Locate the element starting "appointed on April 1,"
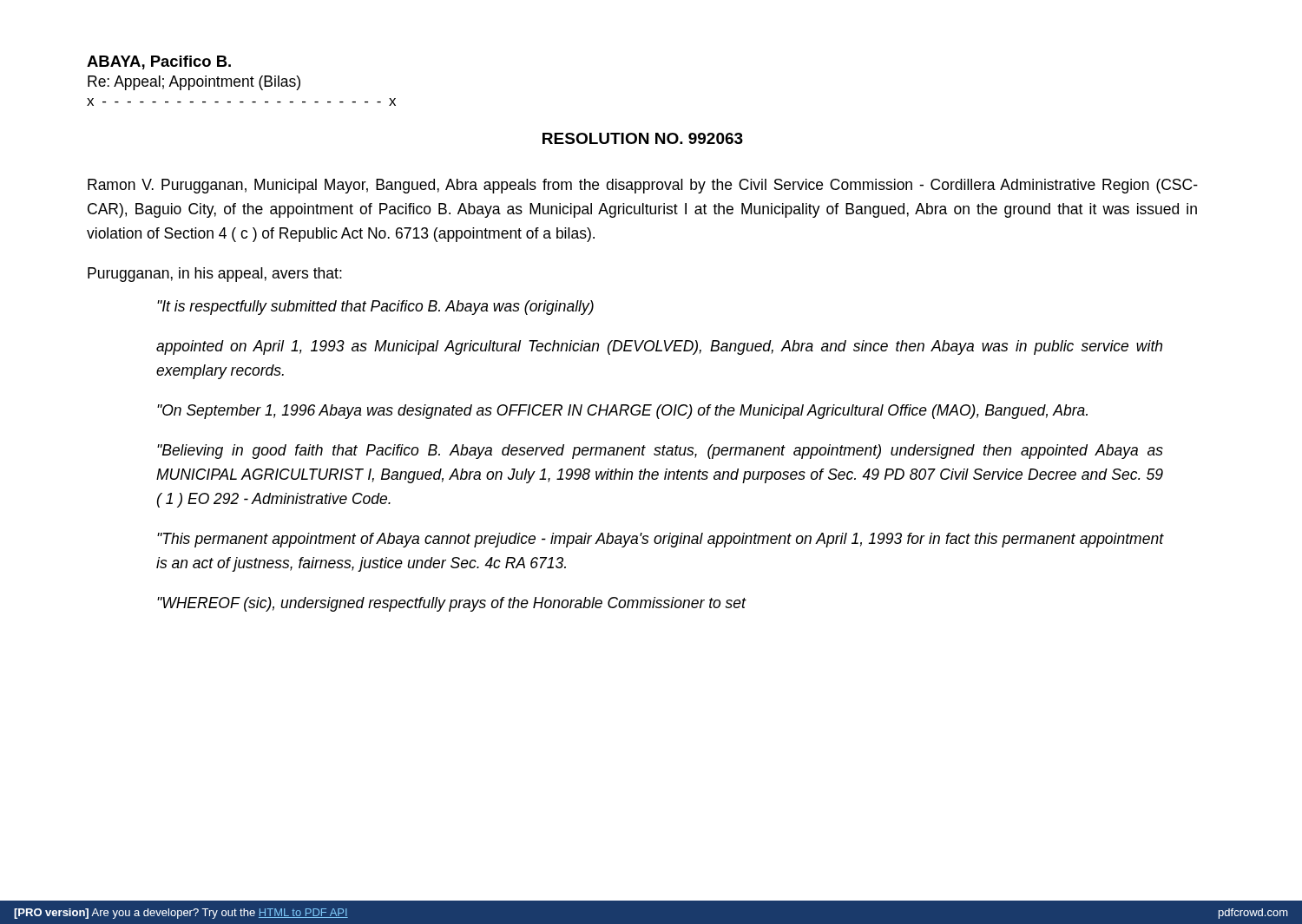This screenshot has height=924, width=1302. 660,358
